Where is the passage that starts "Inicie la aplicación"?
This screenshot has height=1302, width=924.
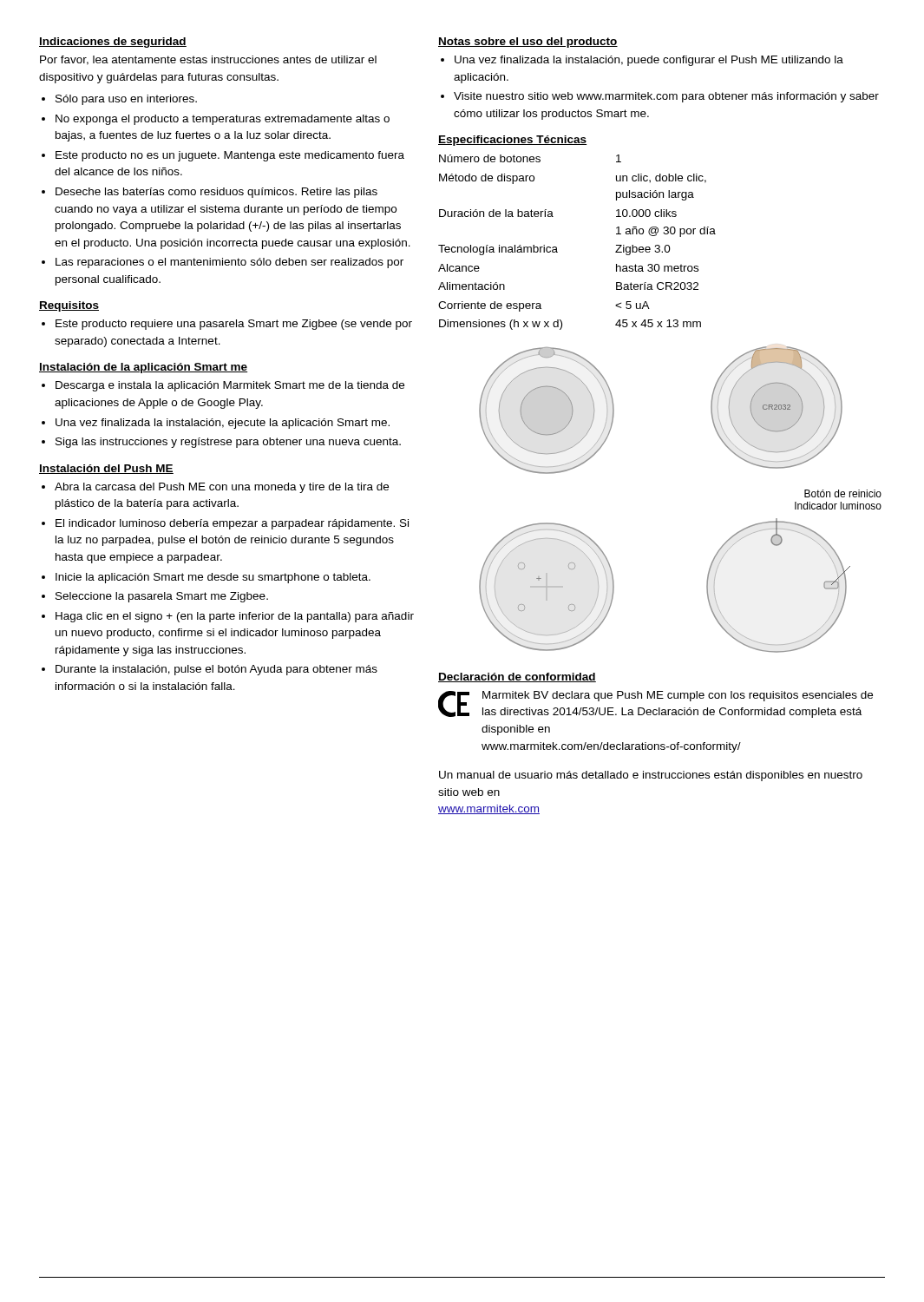[234, 577]
